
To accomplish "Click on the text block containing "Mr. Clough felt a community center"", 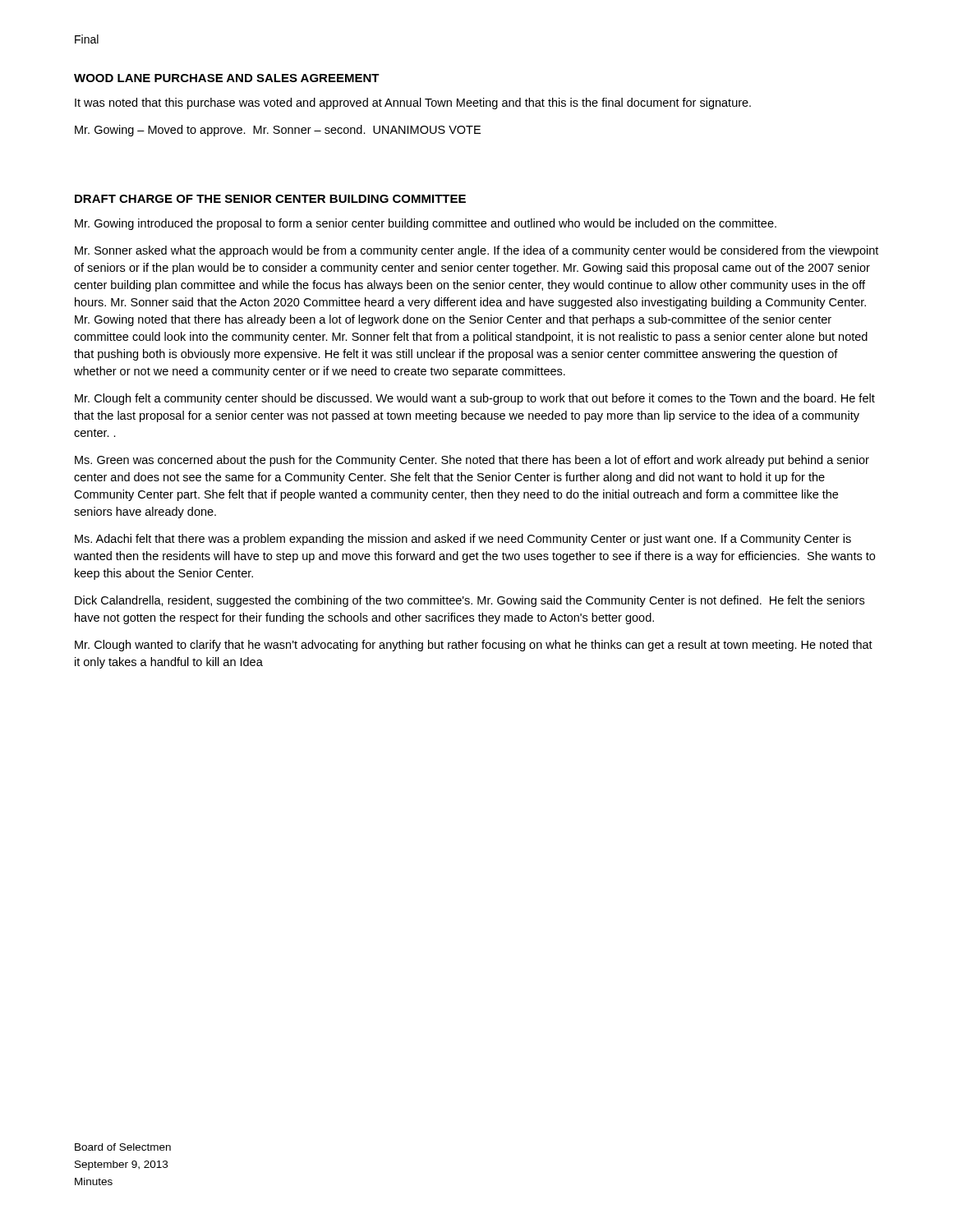I will (x=474, y=416).
